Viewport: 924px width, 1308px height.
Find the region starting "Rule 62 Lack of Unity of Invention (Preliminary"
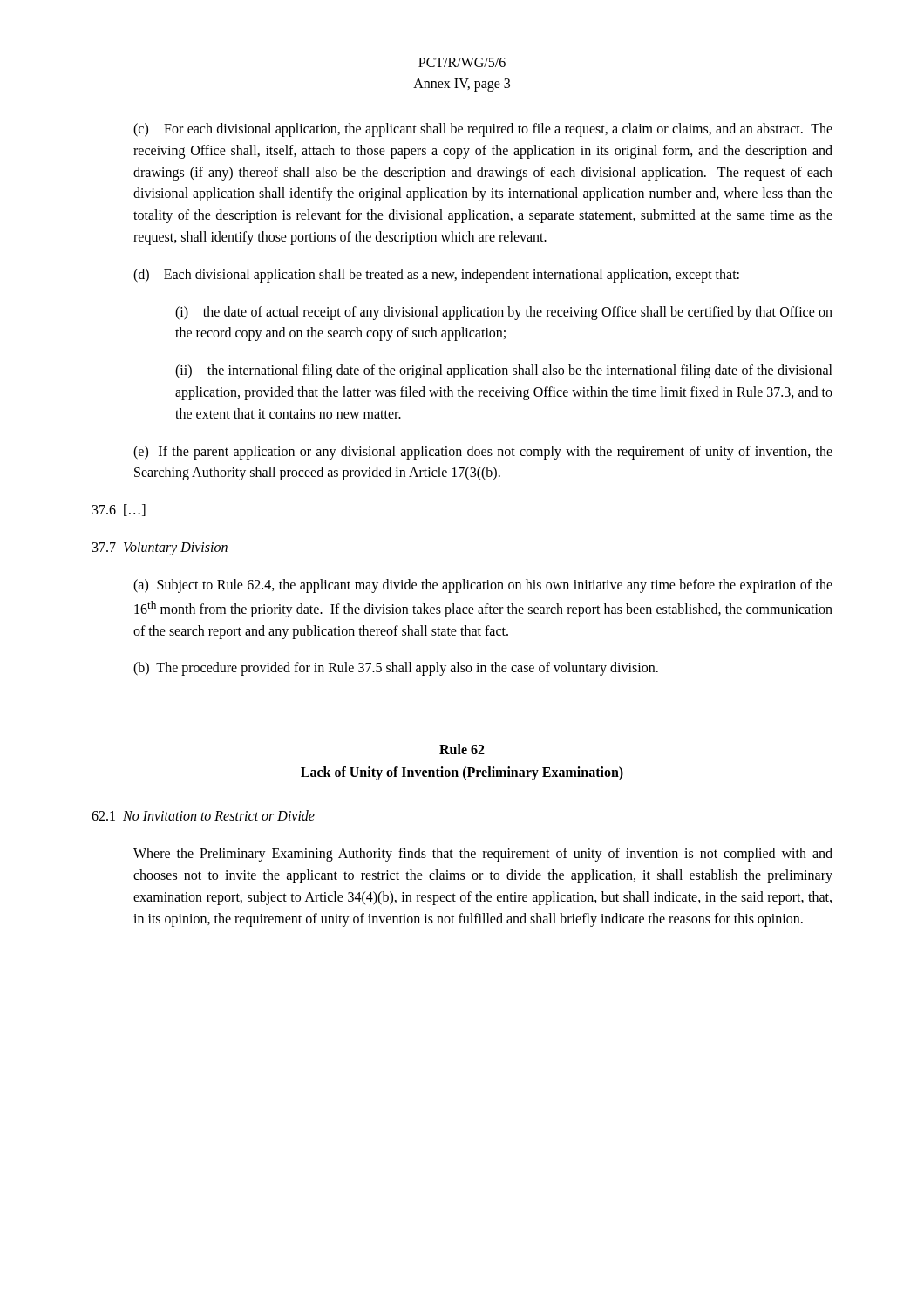[x=462, y=761]
